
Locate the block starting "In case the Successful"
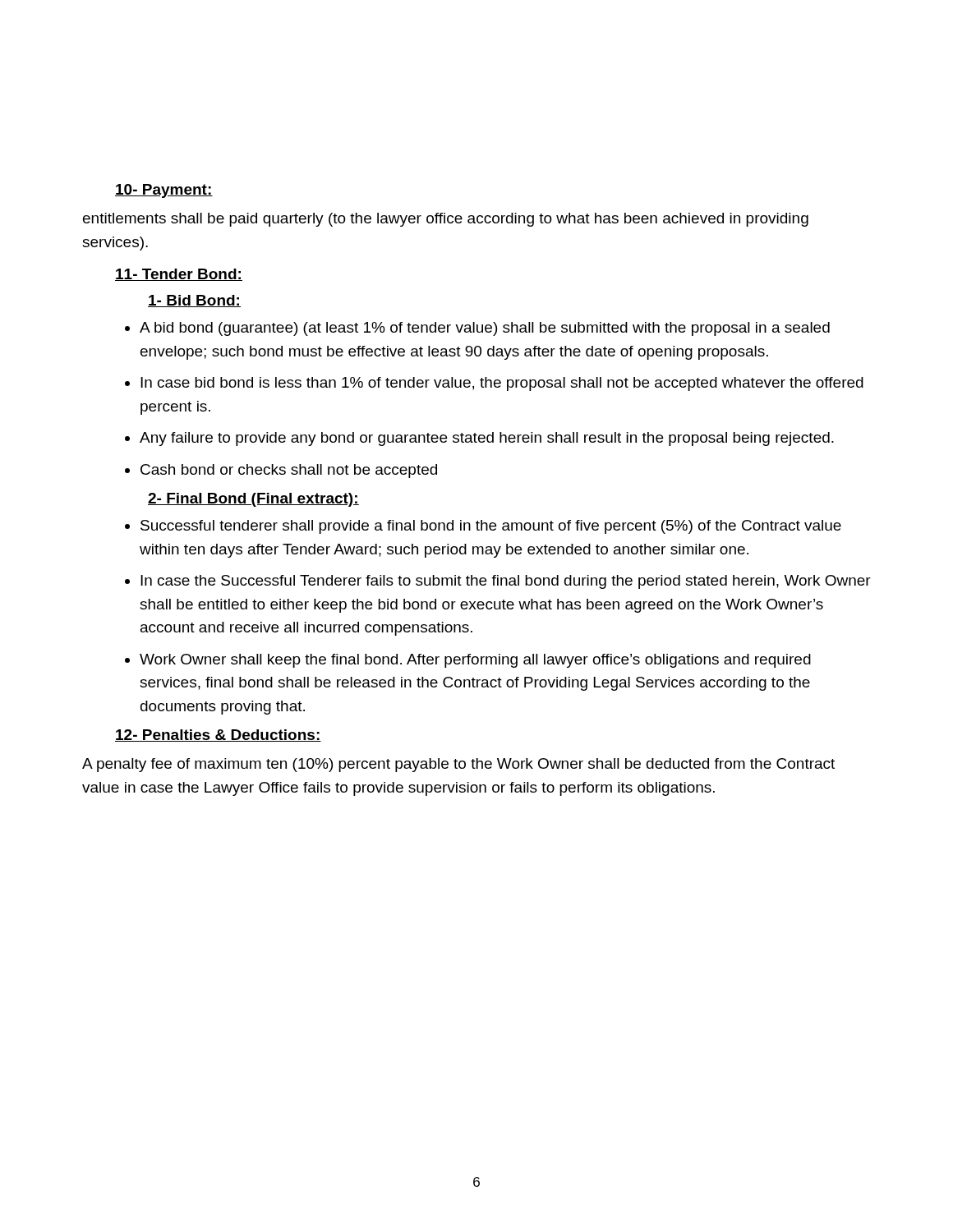click(476, 604)
